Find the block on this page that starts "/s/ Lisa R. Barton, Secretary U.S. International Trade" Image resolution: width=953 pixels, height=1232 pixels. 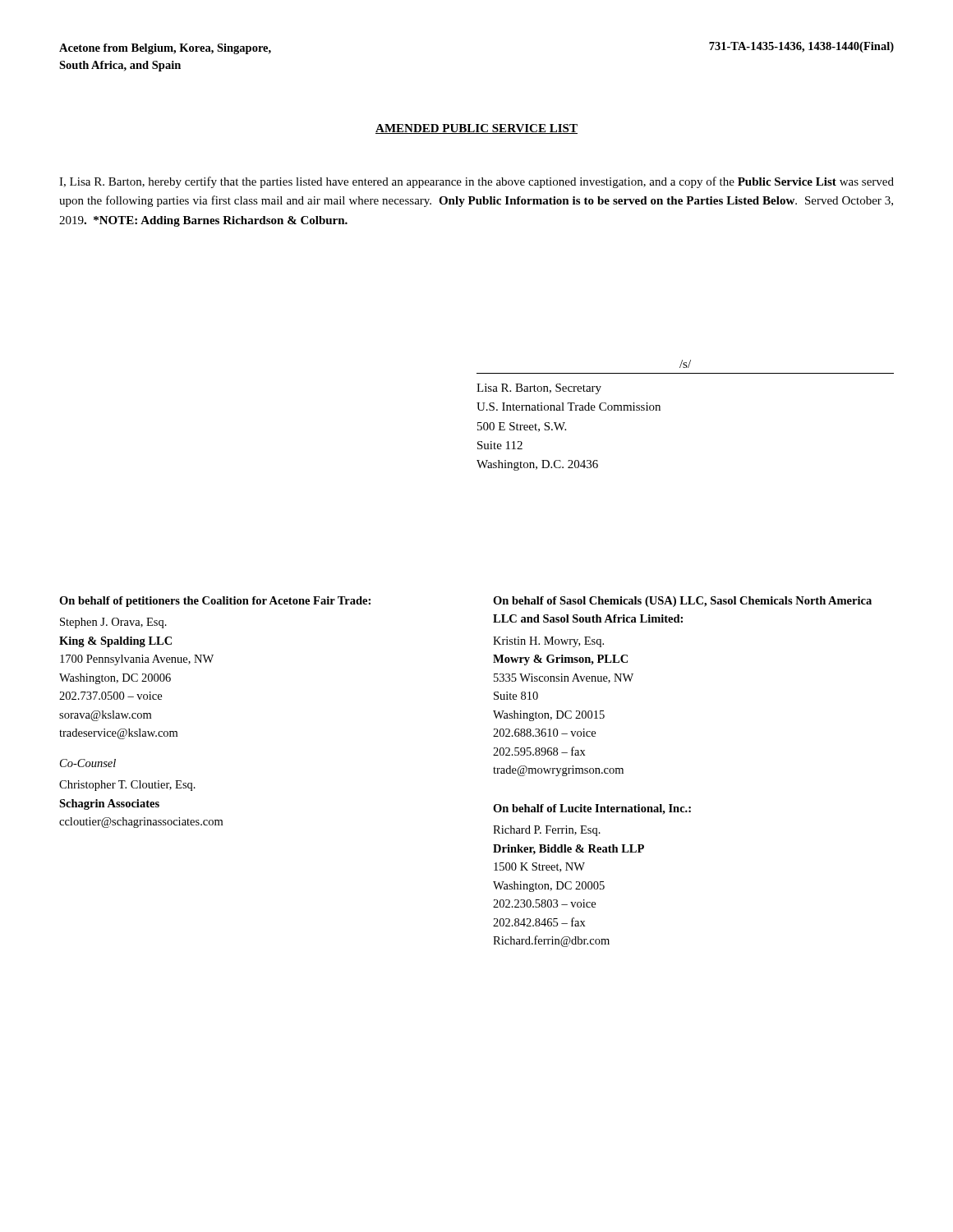685,364
